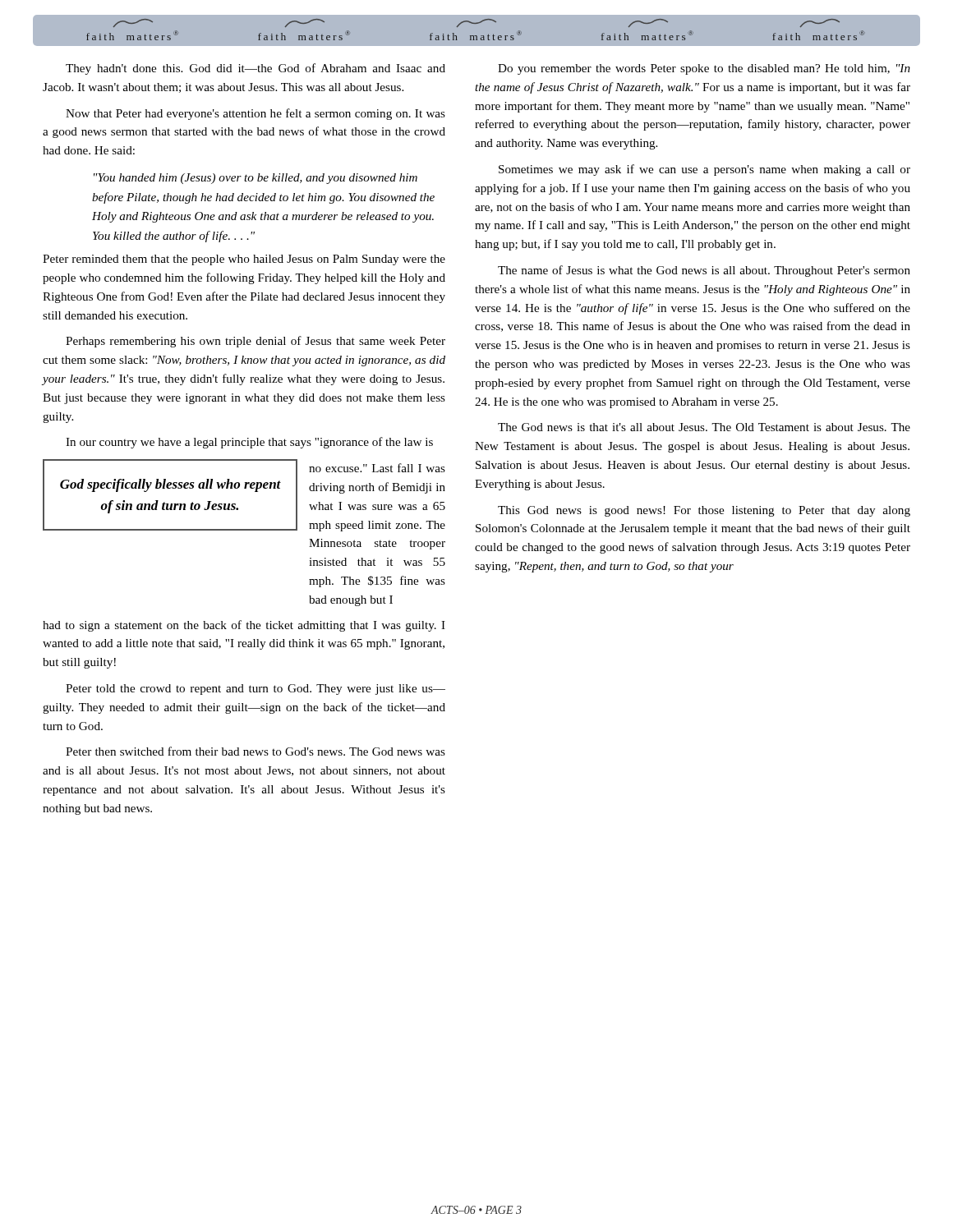Point to the block beginning "no excuse." Last fall I was"

tap(377, 534)
